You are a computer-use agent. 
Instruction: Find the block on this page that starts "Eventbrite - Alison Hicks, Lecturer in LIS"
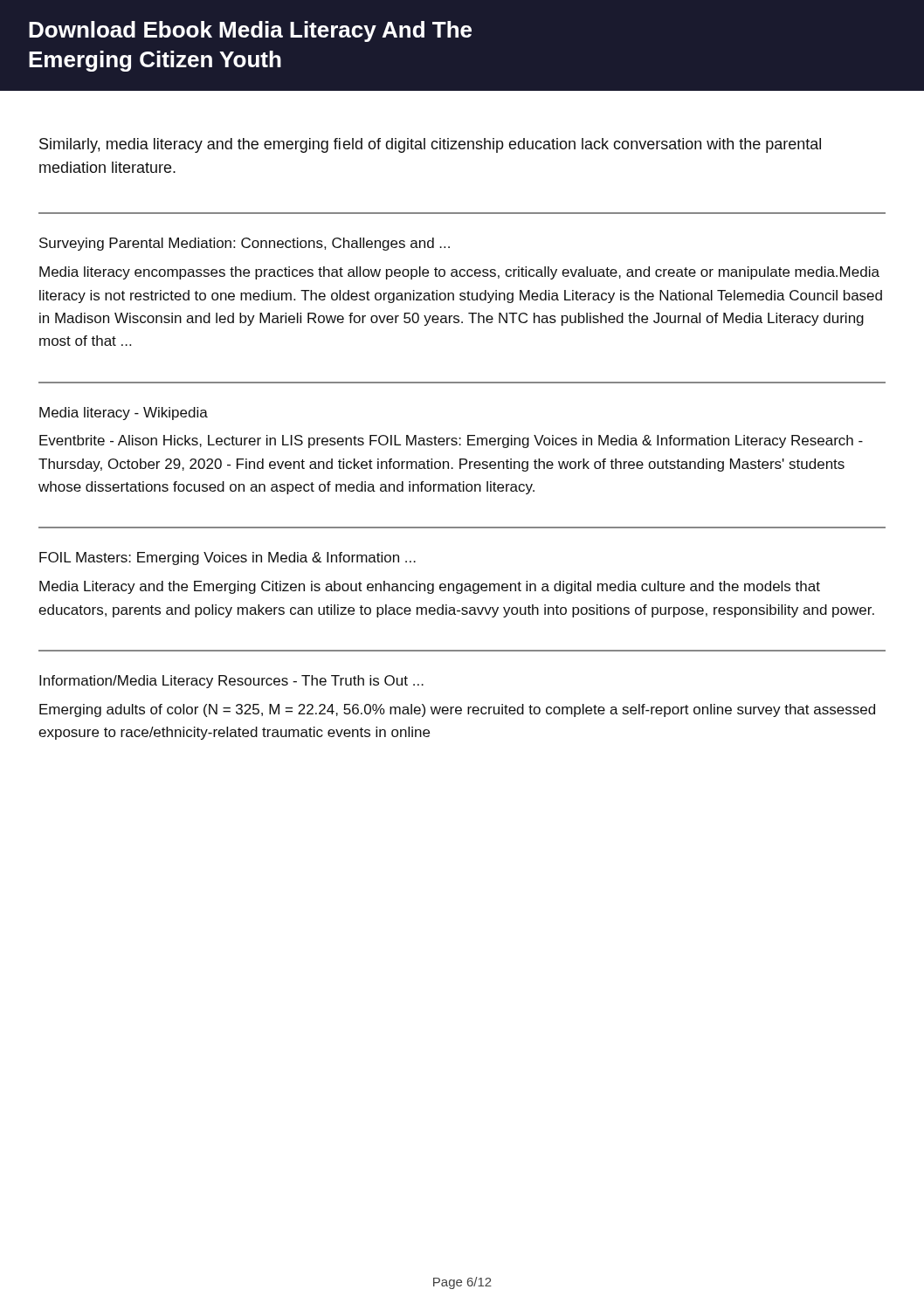point(451,464)
